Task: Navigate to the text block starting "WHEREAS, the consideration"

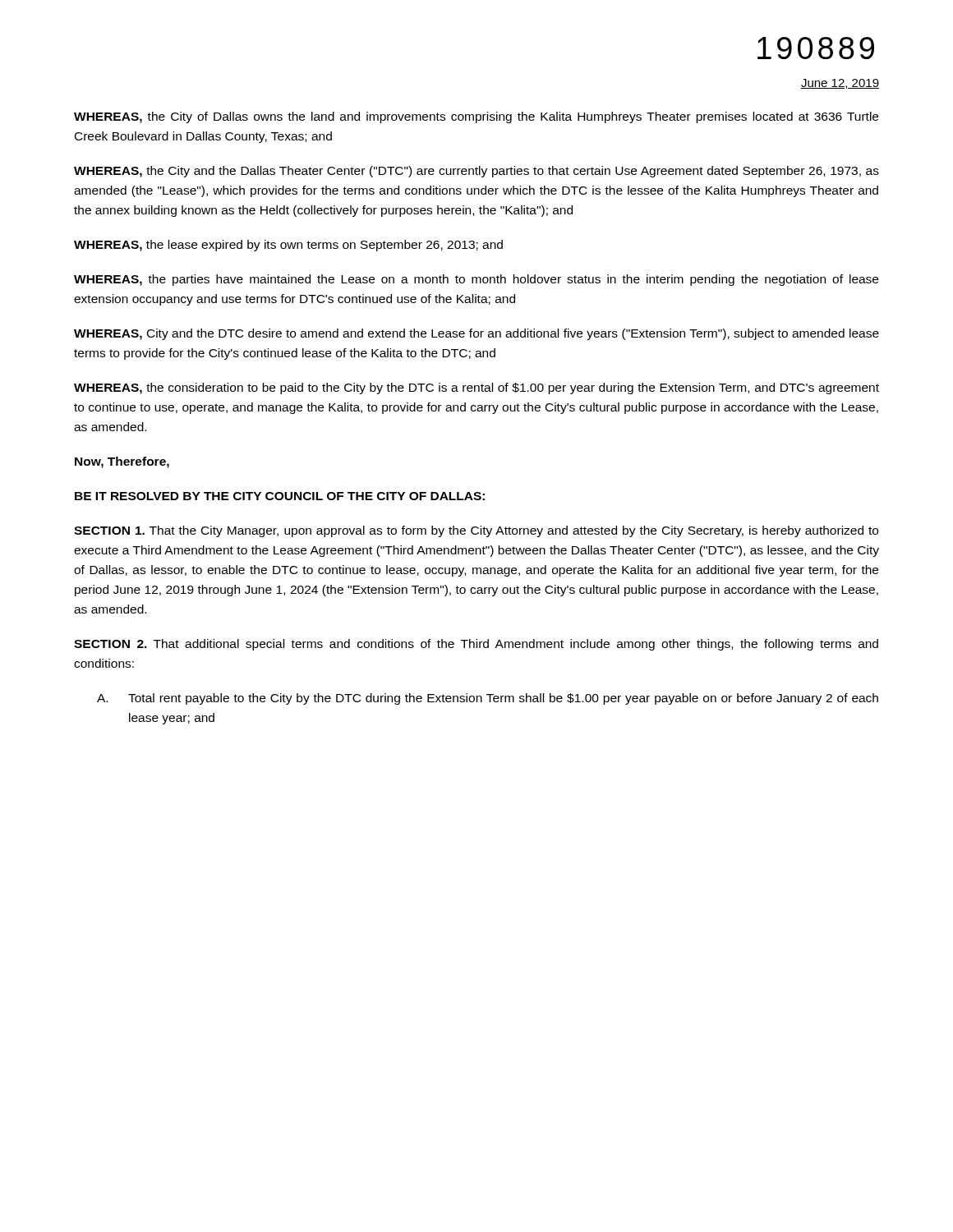Action: click(476, 407)
